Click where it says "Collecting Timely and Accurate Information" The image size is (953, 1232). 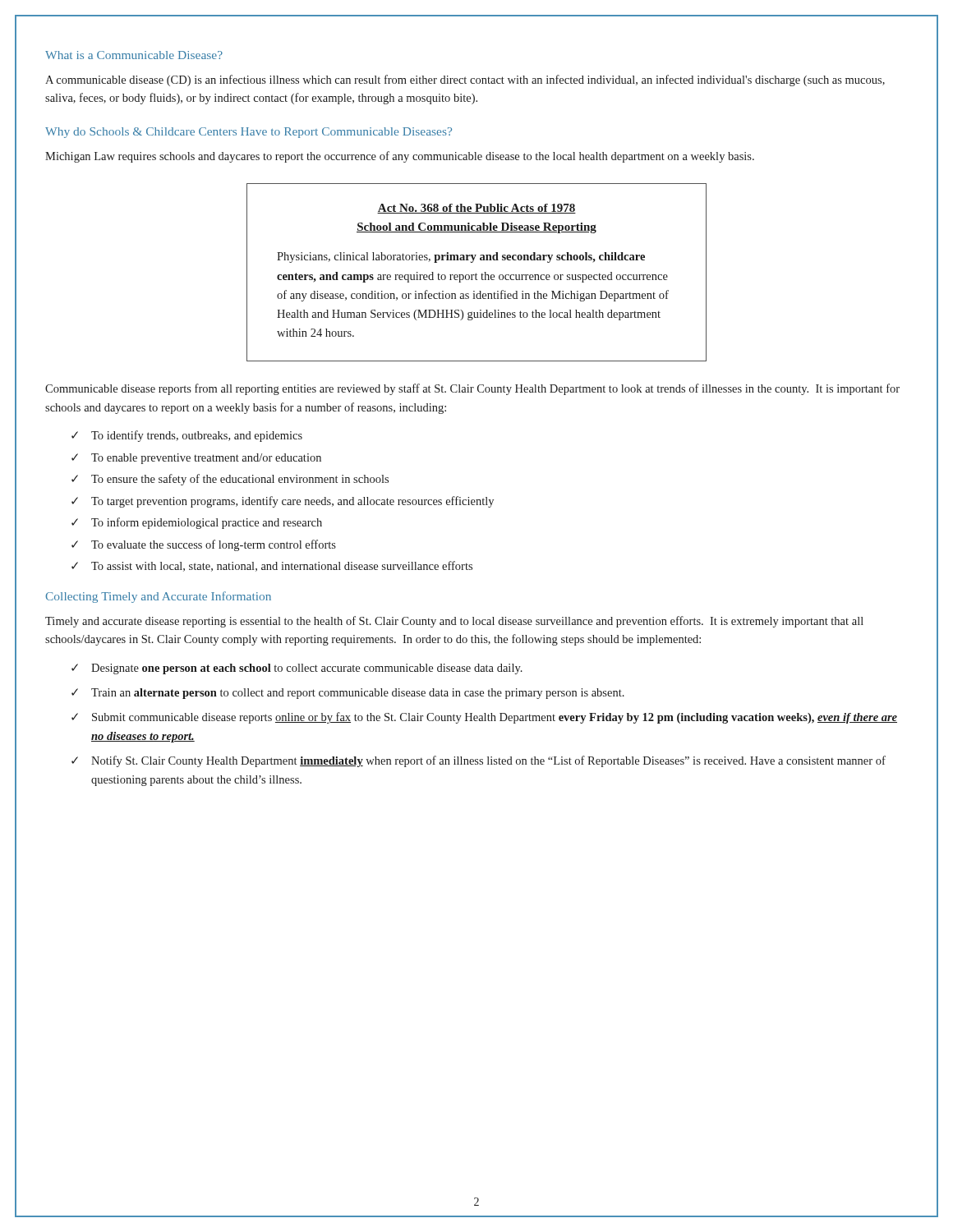point(158,595)
